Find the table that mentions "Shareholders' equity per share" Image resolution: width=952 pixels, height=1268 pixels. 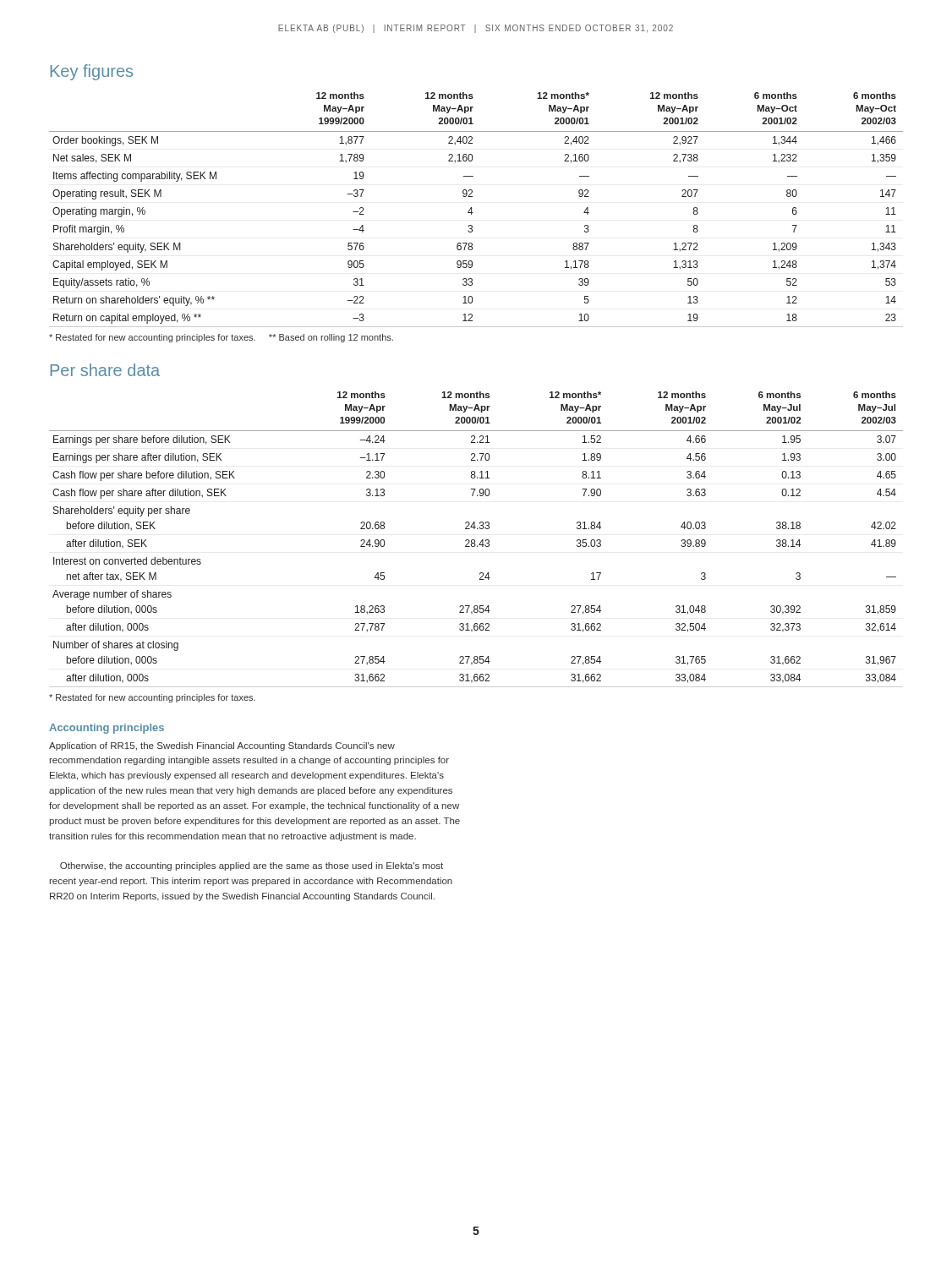click(x=476, y=536)
